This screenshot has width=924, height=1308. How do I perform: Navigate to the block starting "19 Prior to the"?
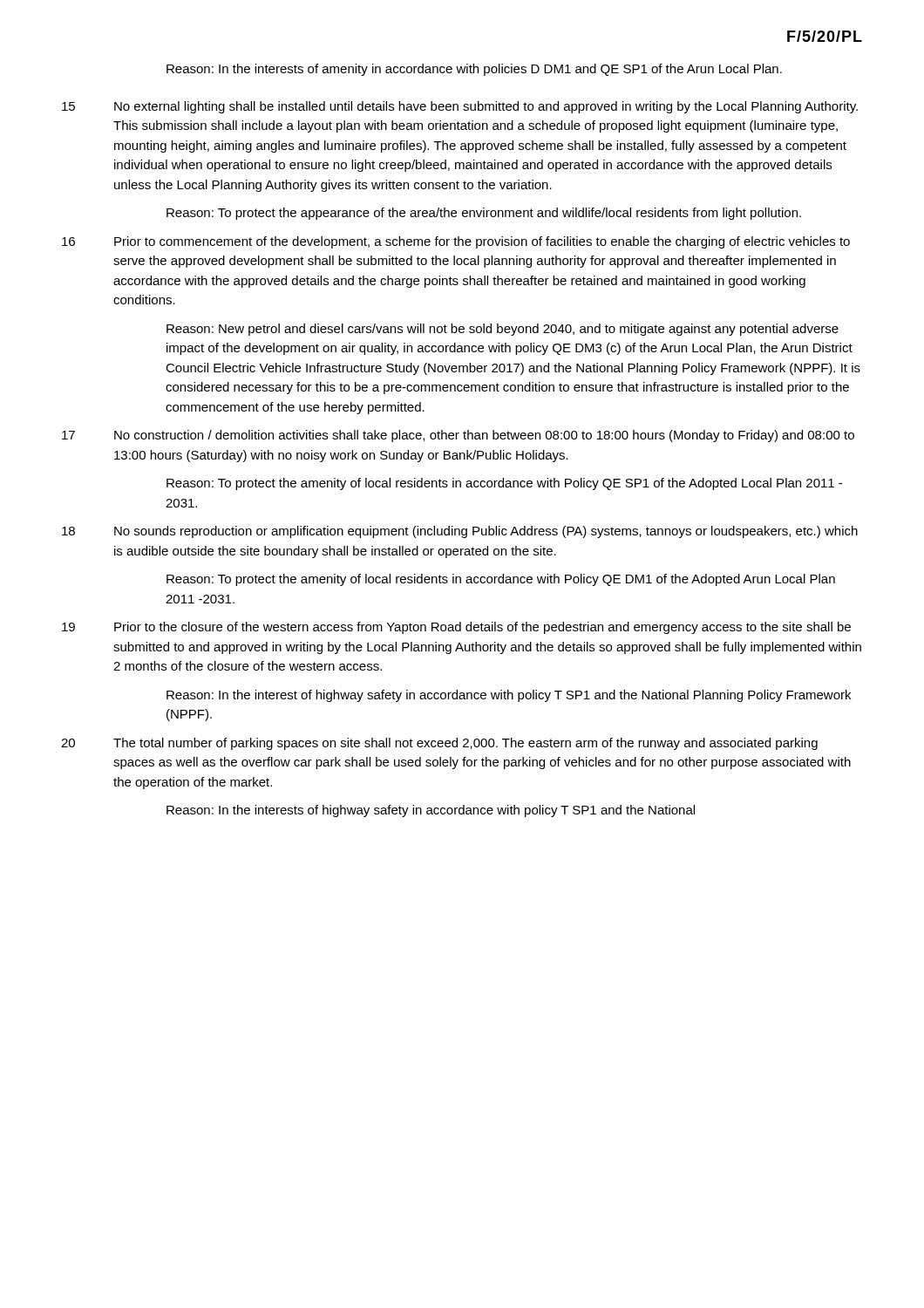coord(462,647)
